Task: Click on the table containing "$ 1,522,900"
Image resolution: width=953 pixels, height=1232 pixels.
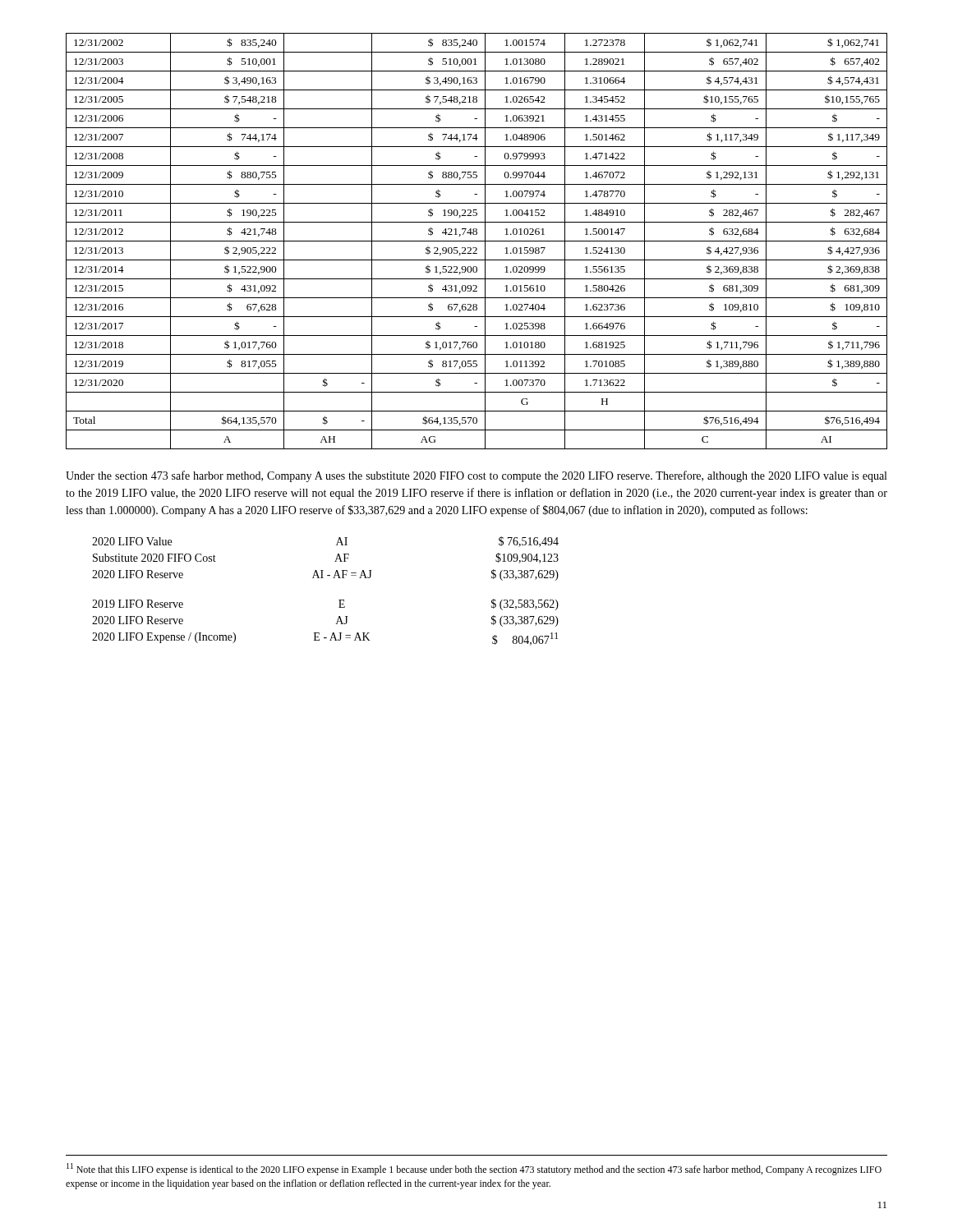Action: (476, 241)
